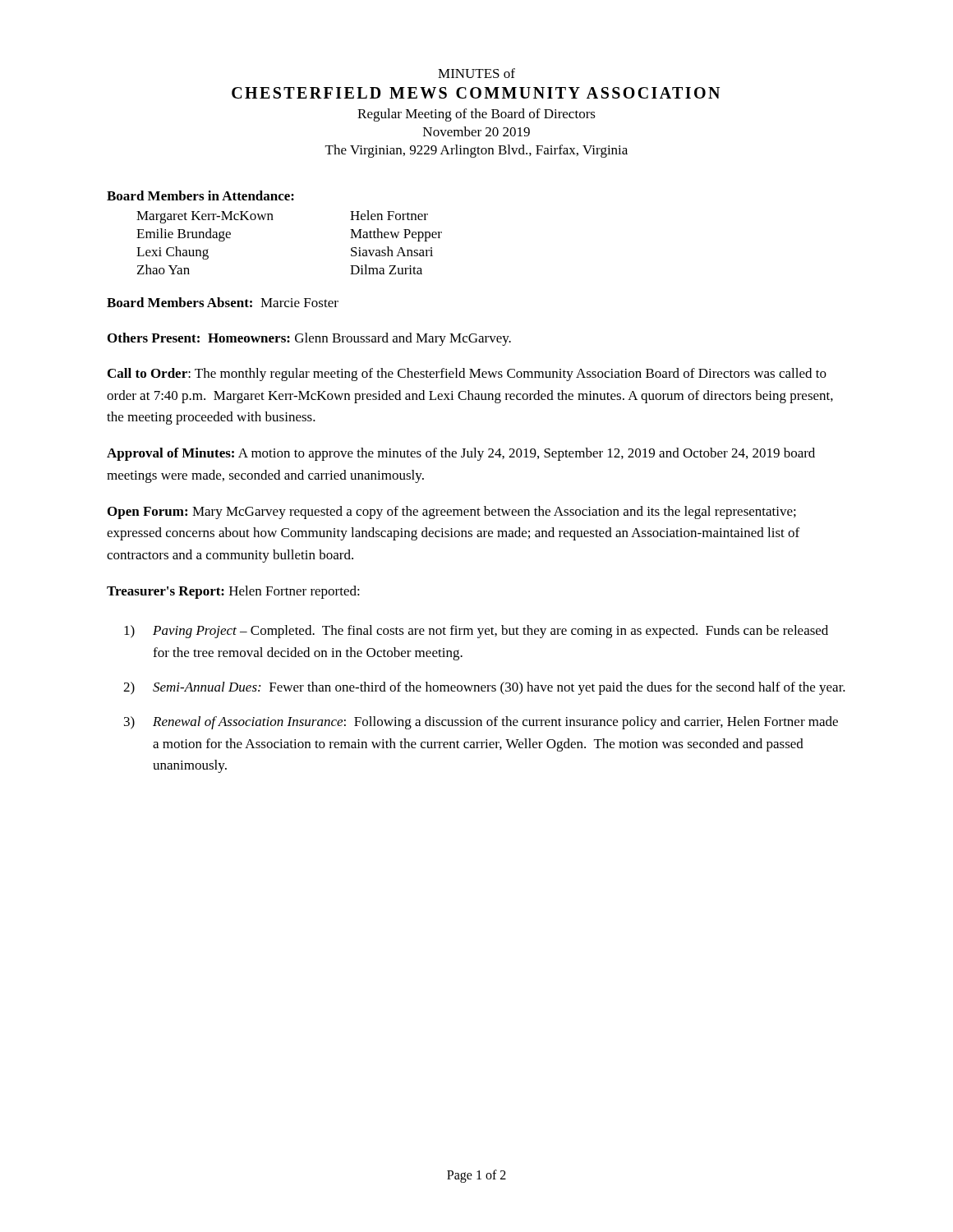This screenshot has width=953, height=1232.
Task: Click on the region starting "Open Forum: Mary"
Action: 453,533
